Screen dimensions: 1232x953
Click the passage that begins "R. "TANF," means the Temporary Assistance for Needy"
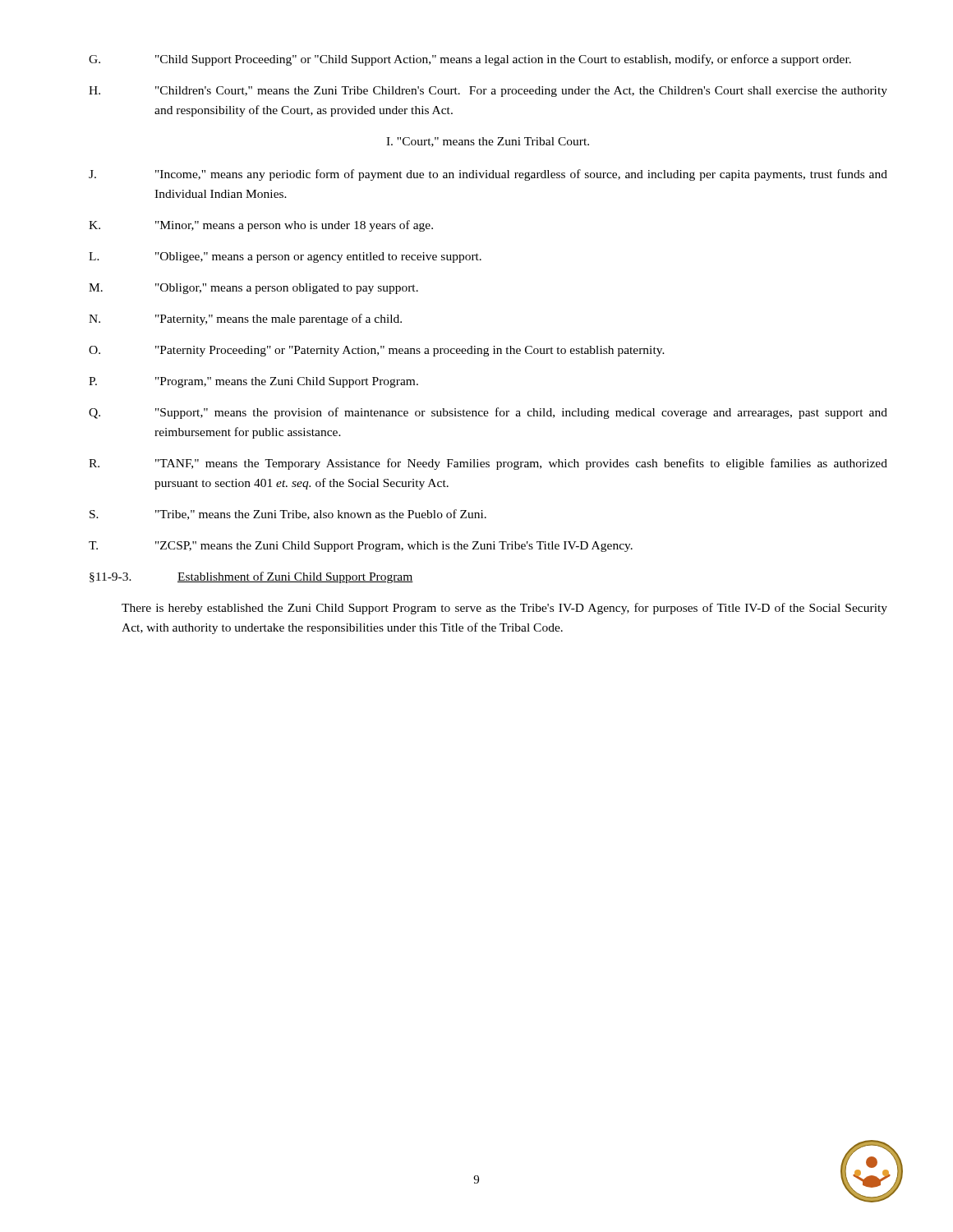pos(488,473)
